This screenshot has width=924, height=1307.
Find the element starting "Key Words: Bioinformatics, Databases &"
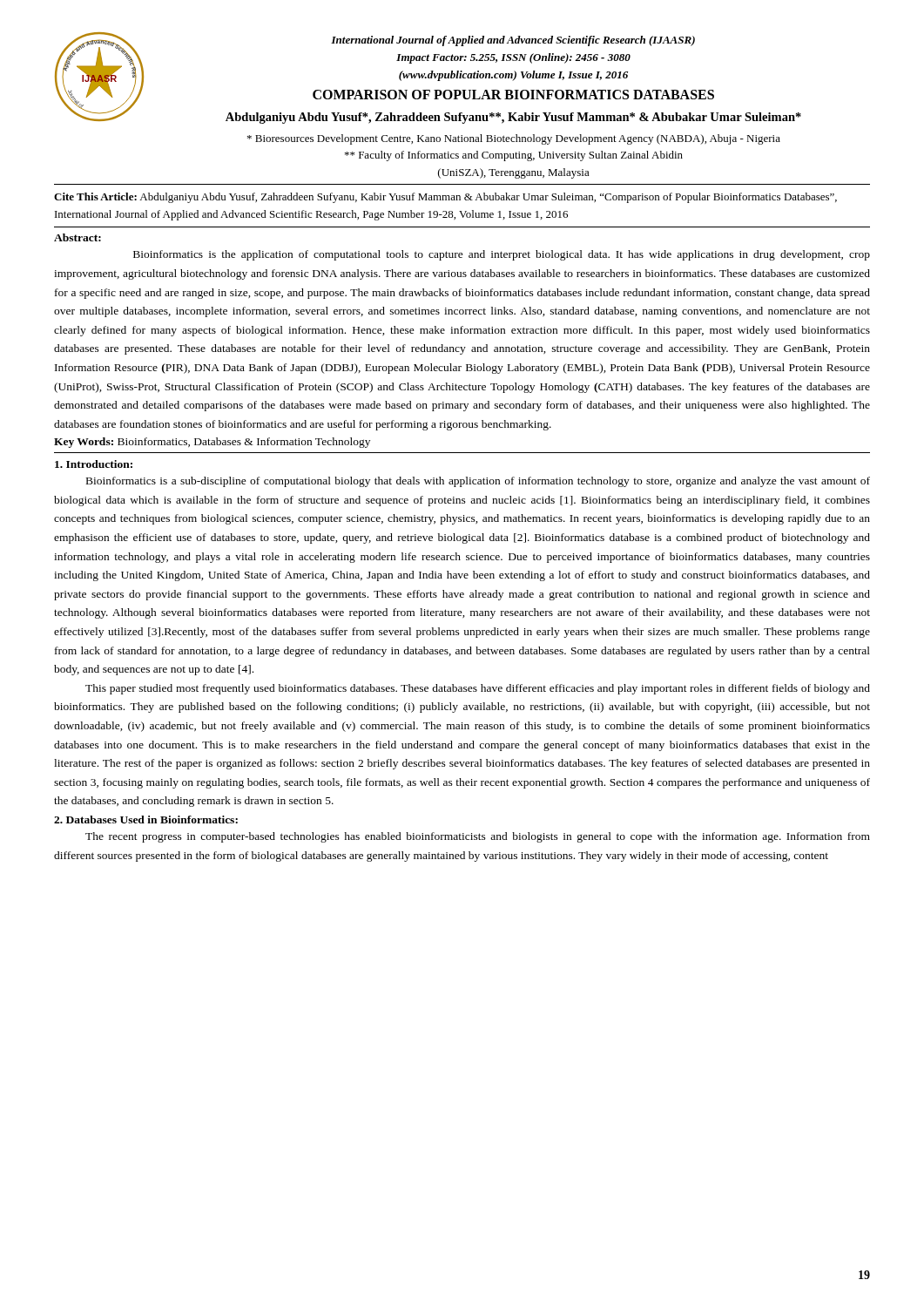point(212,442)
